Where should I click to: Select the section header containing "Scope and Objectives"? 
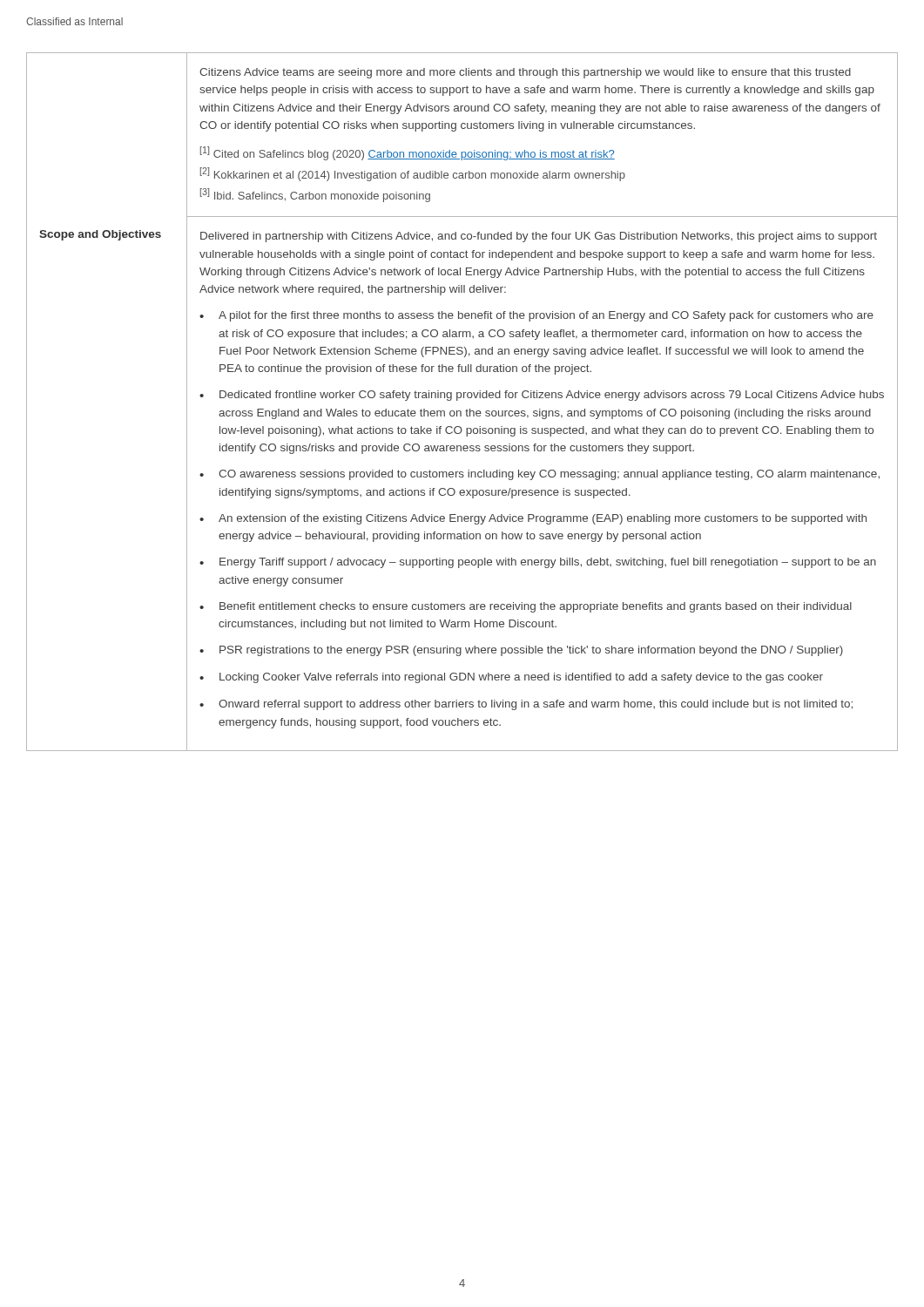tap(100, 234)
